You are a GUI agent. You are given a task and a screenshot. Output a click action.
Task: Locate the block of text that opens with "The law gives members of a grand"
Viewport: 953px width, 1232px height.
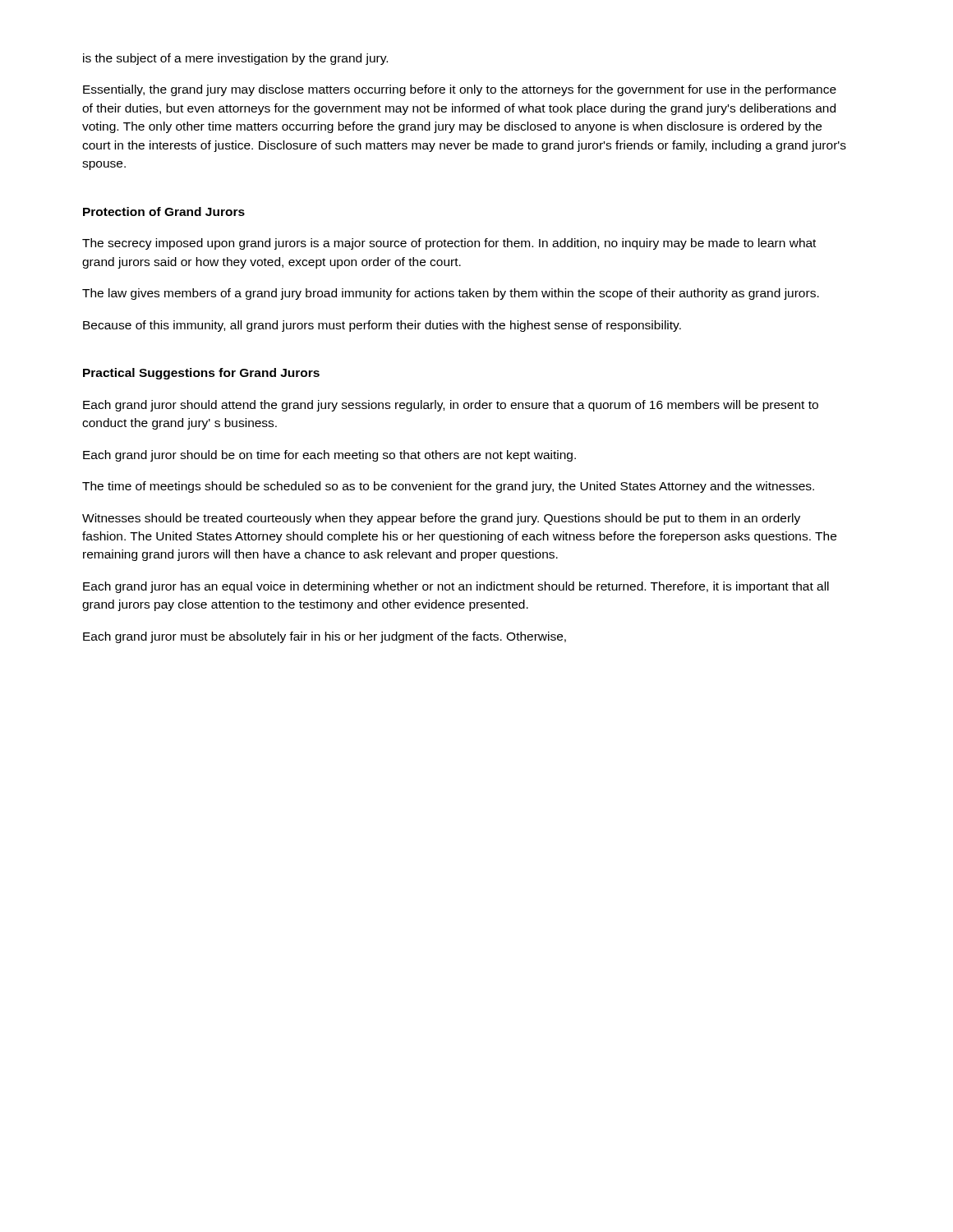[x=451, y=293]
